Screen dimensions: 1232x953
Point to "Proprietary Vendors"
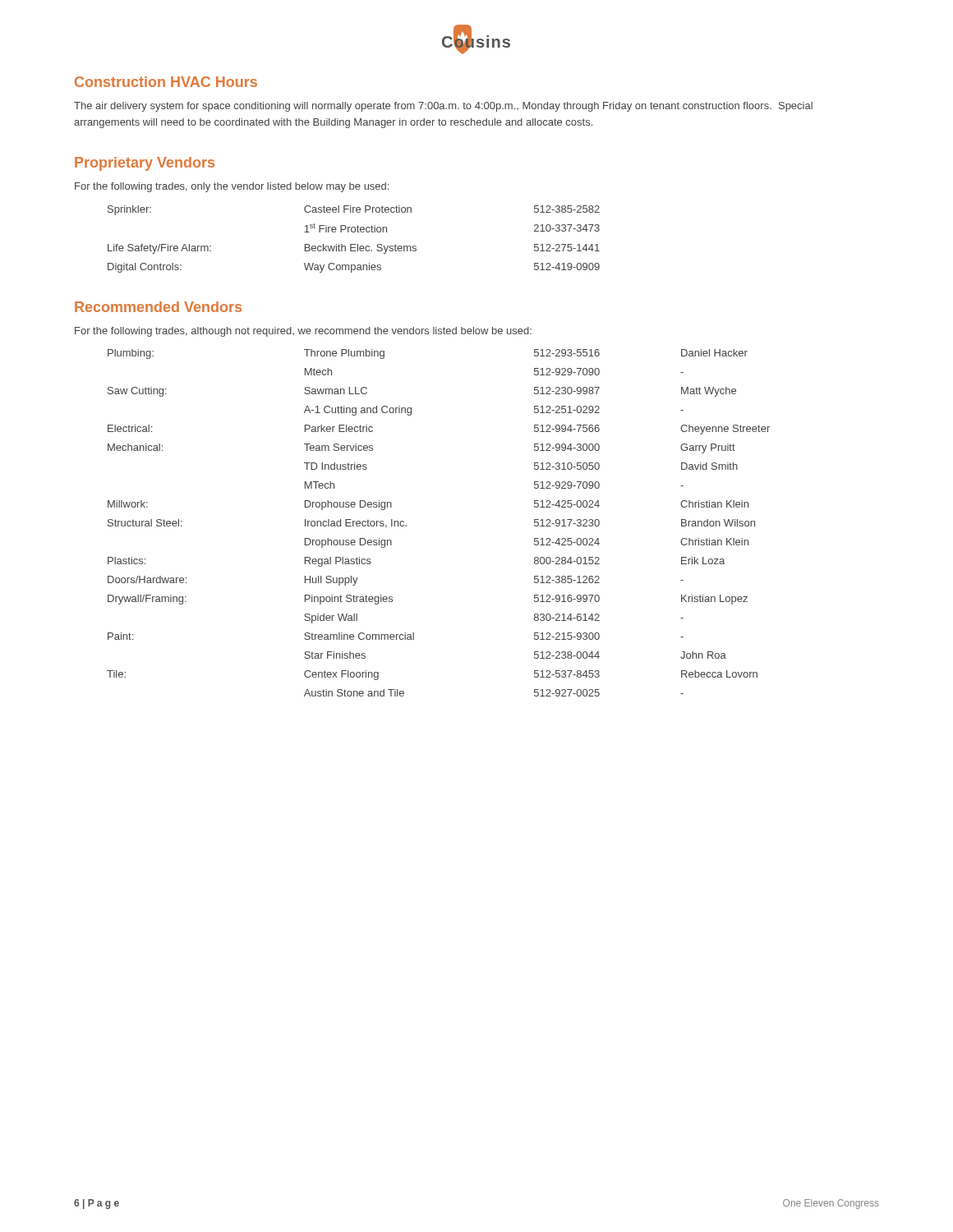pyautogui.click(x=145, y=163)
